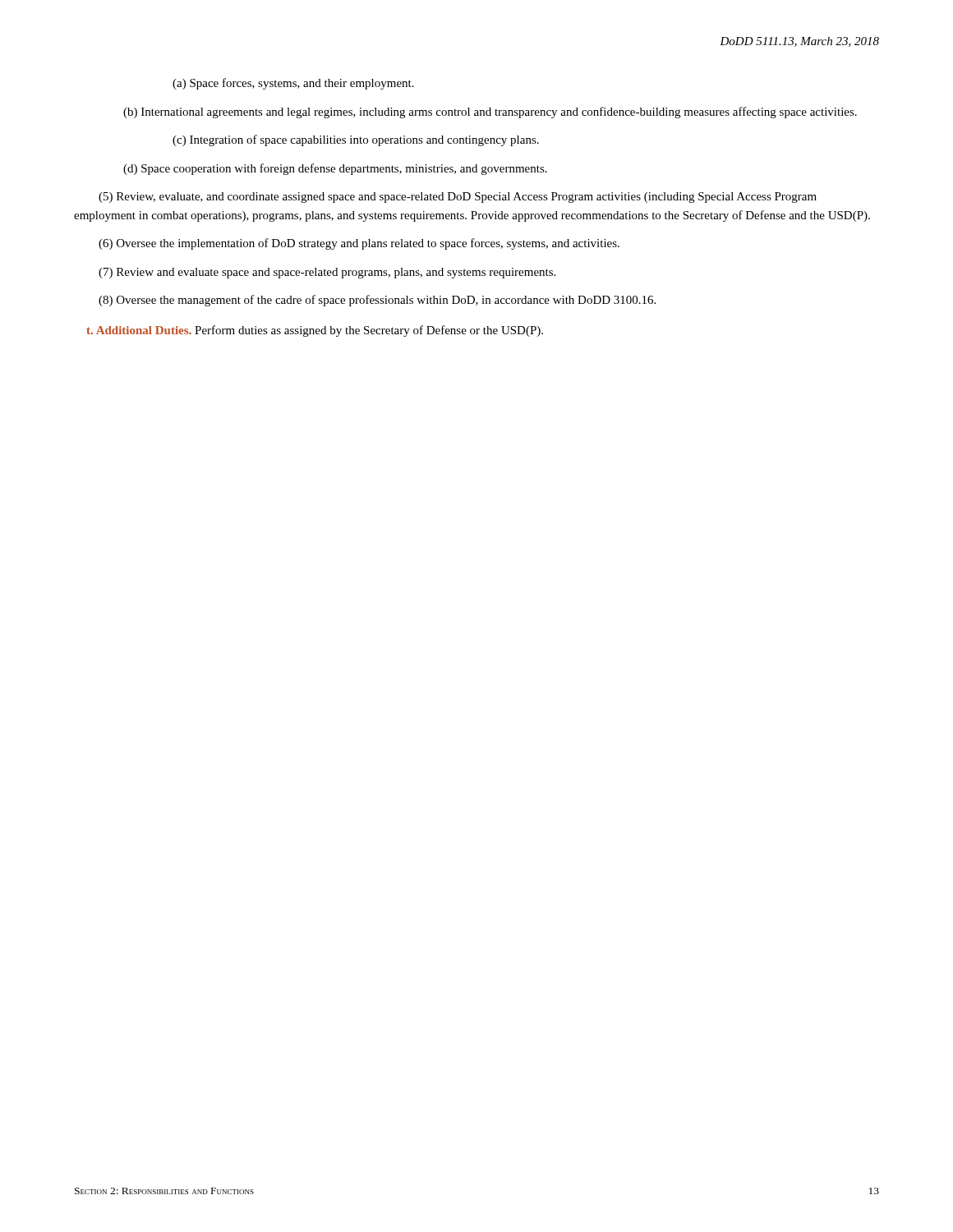Click on the text block that says "t. Additional Duties. Perform duties as assigned by"
This screenshot has height=1232, width=953.
[309, 330]
